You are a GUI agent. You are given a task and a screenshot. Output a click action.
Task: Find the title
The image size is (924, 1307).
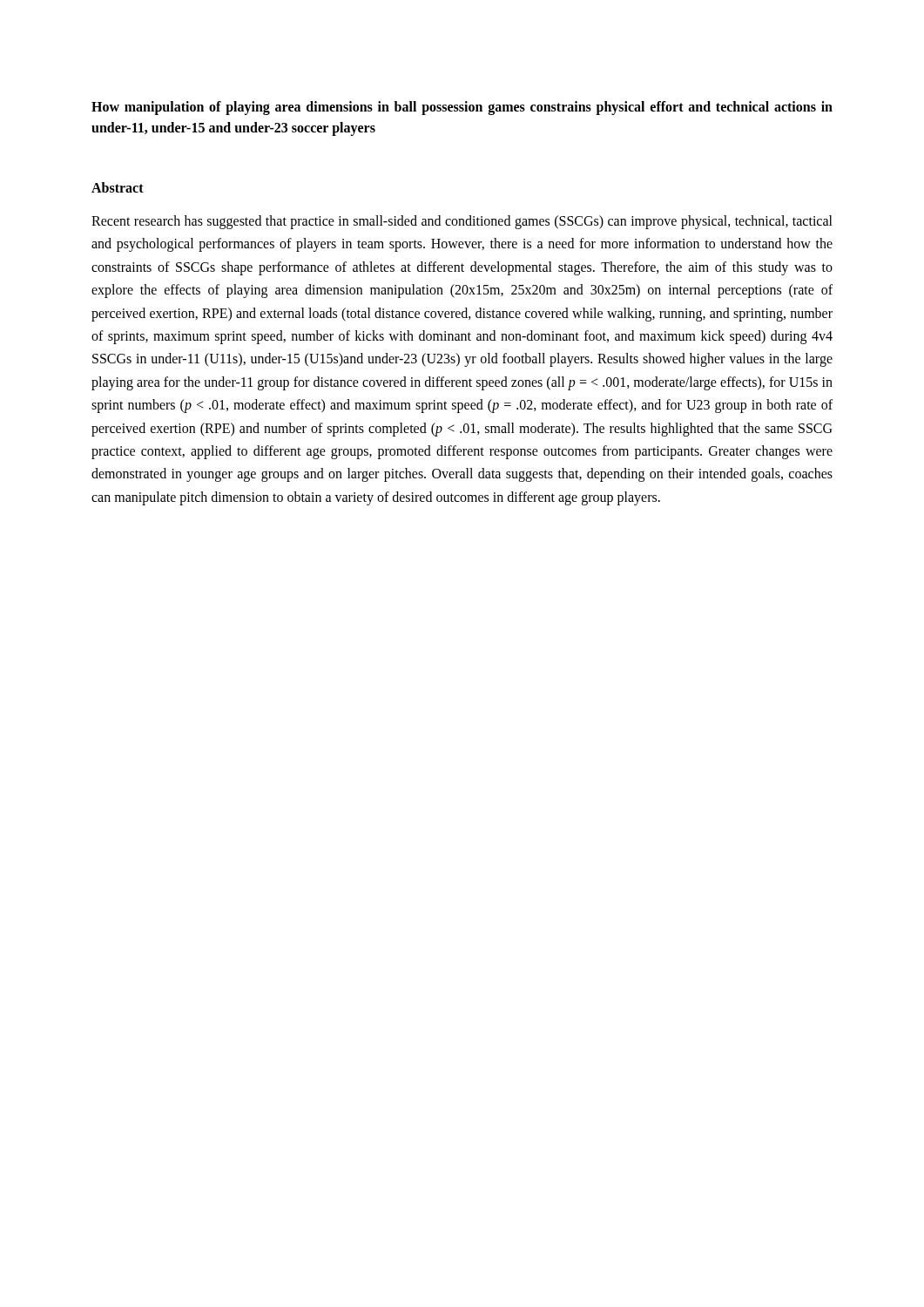coord(462,118)
